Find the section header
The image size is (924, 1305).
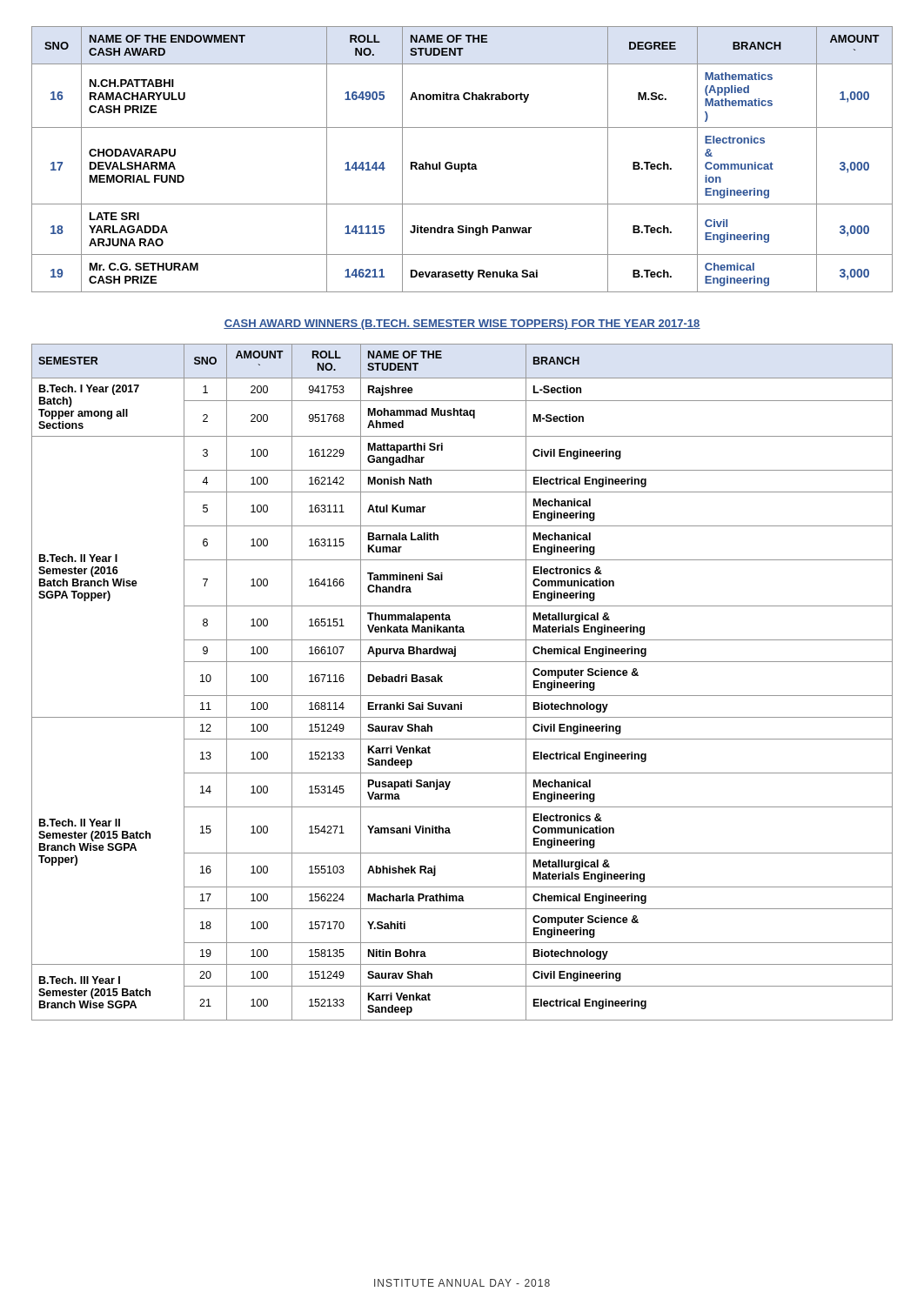(462, 323)
